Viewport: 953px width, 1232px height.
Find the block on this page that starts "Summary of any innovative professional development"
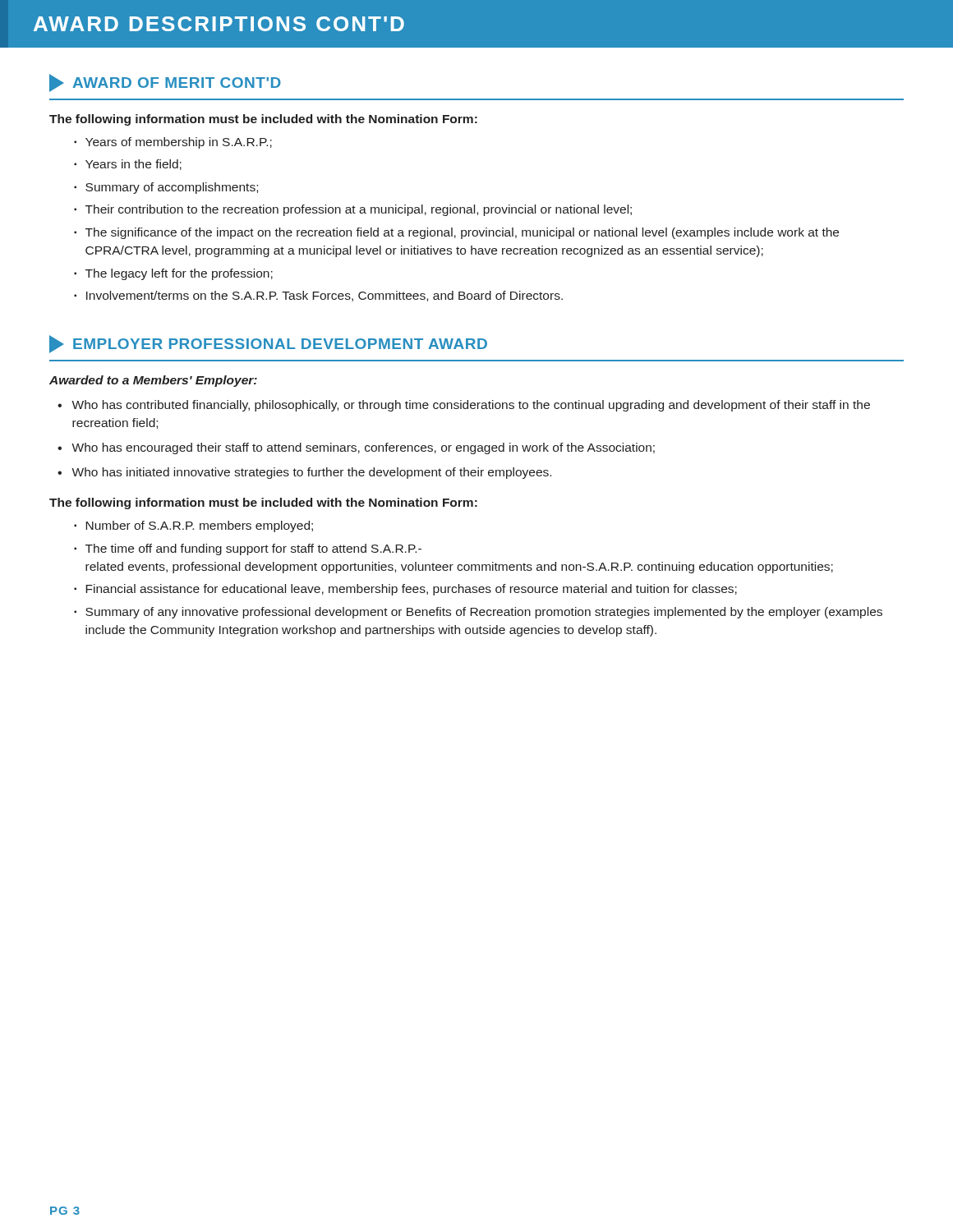point(484,621)
